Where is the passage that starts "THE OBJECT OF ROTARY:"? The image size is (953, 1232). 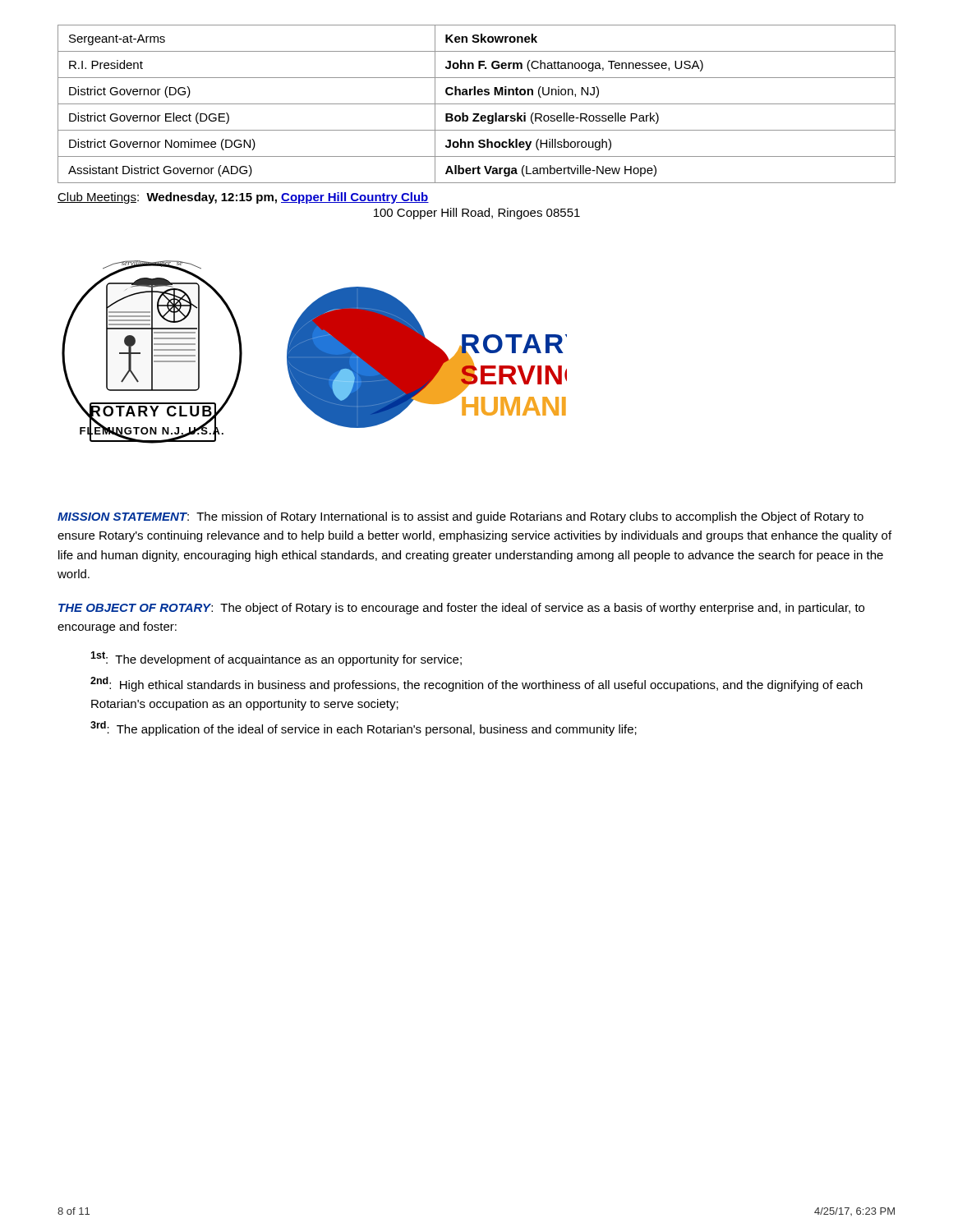461,617
